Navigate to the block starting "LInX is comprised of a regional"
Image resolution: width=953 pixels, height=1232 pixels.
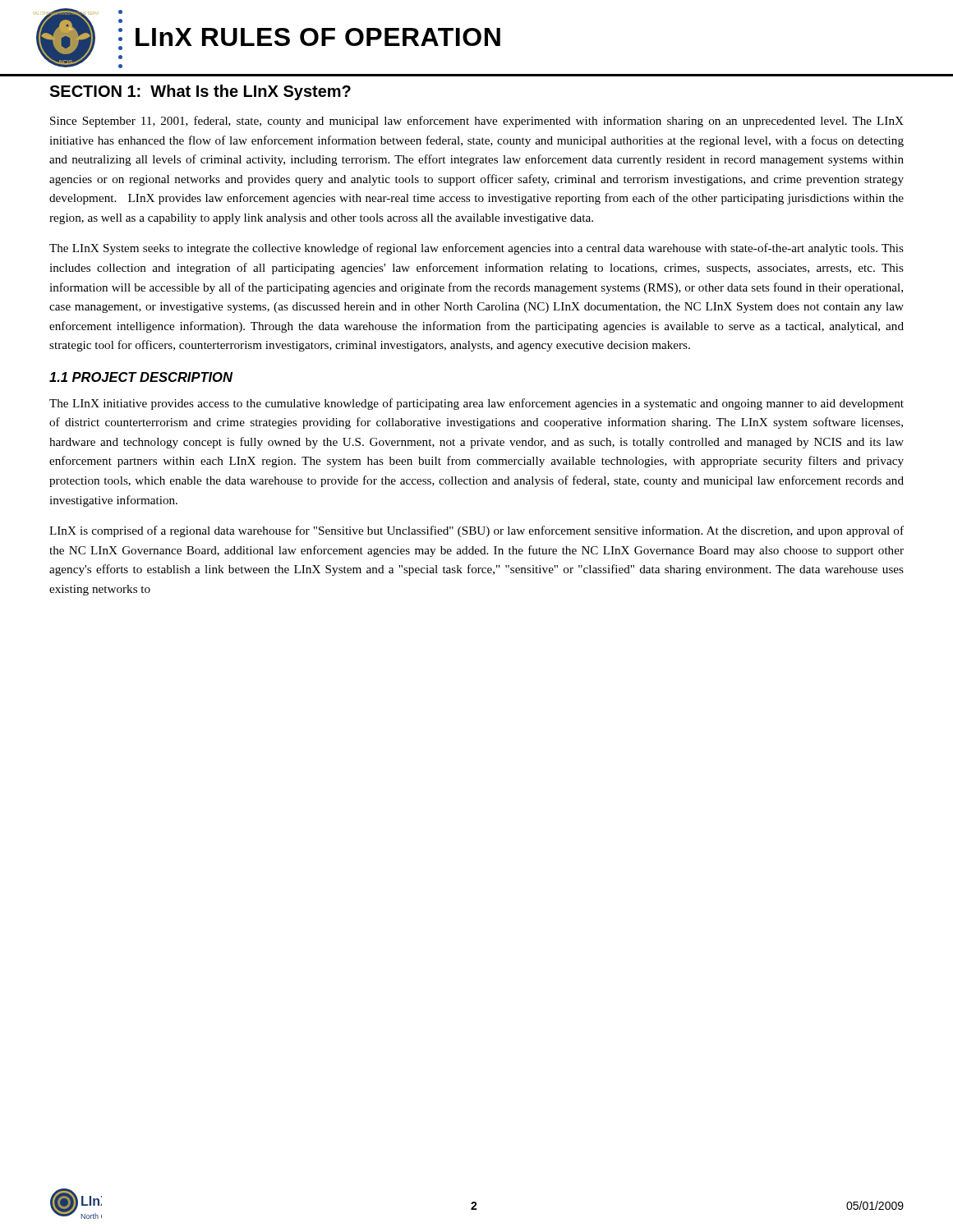point(476,559)
